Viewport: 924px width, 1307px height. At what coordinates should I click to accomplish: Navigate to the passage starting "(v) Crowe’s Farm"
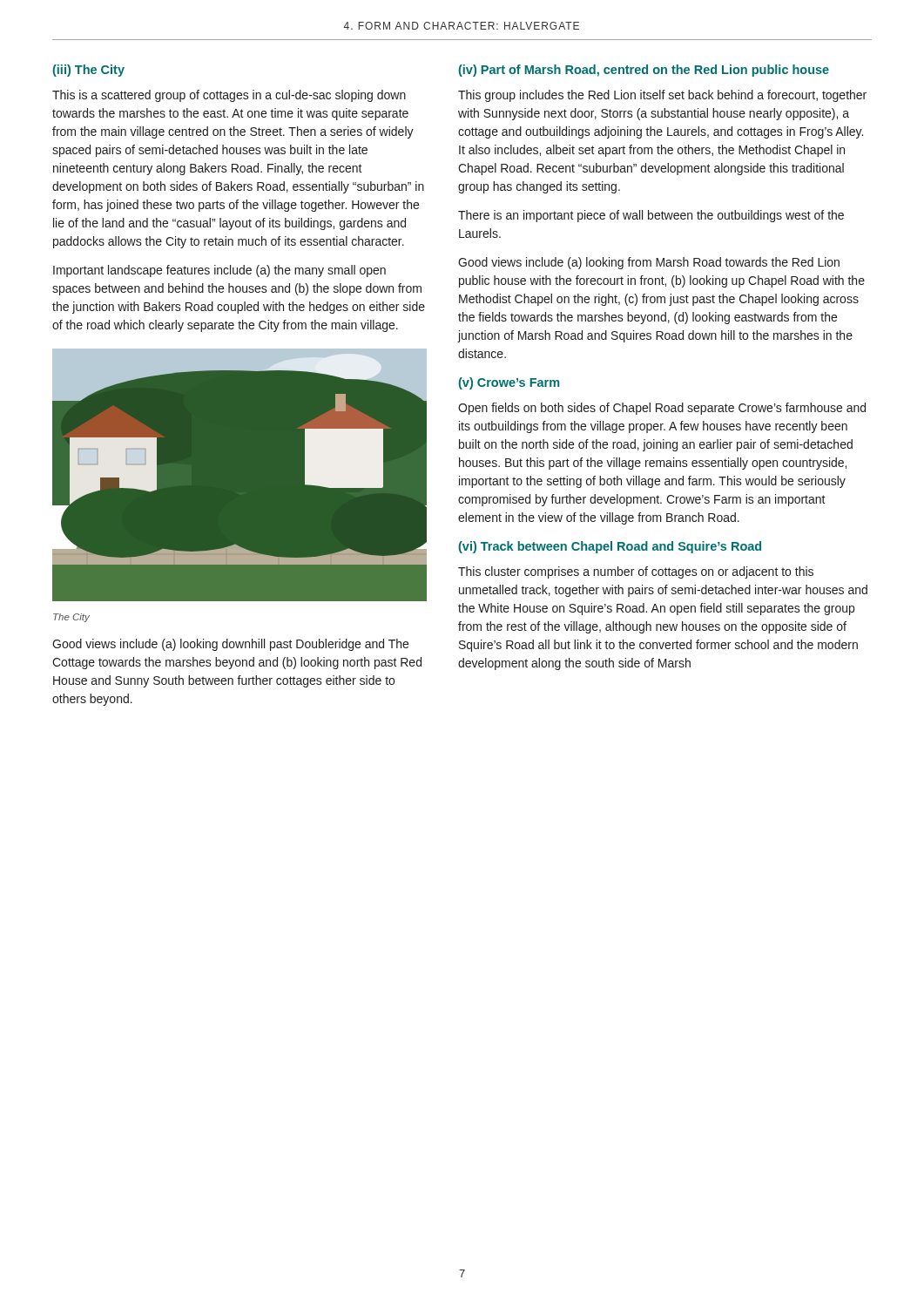(x=509, y=382)
